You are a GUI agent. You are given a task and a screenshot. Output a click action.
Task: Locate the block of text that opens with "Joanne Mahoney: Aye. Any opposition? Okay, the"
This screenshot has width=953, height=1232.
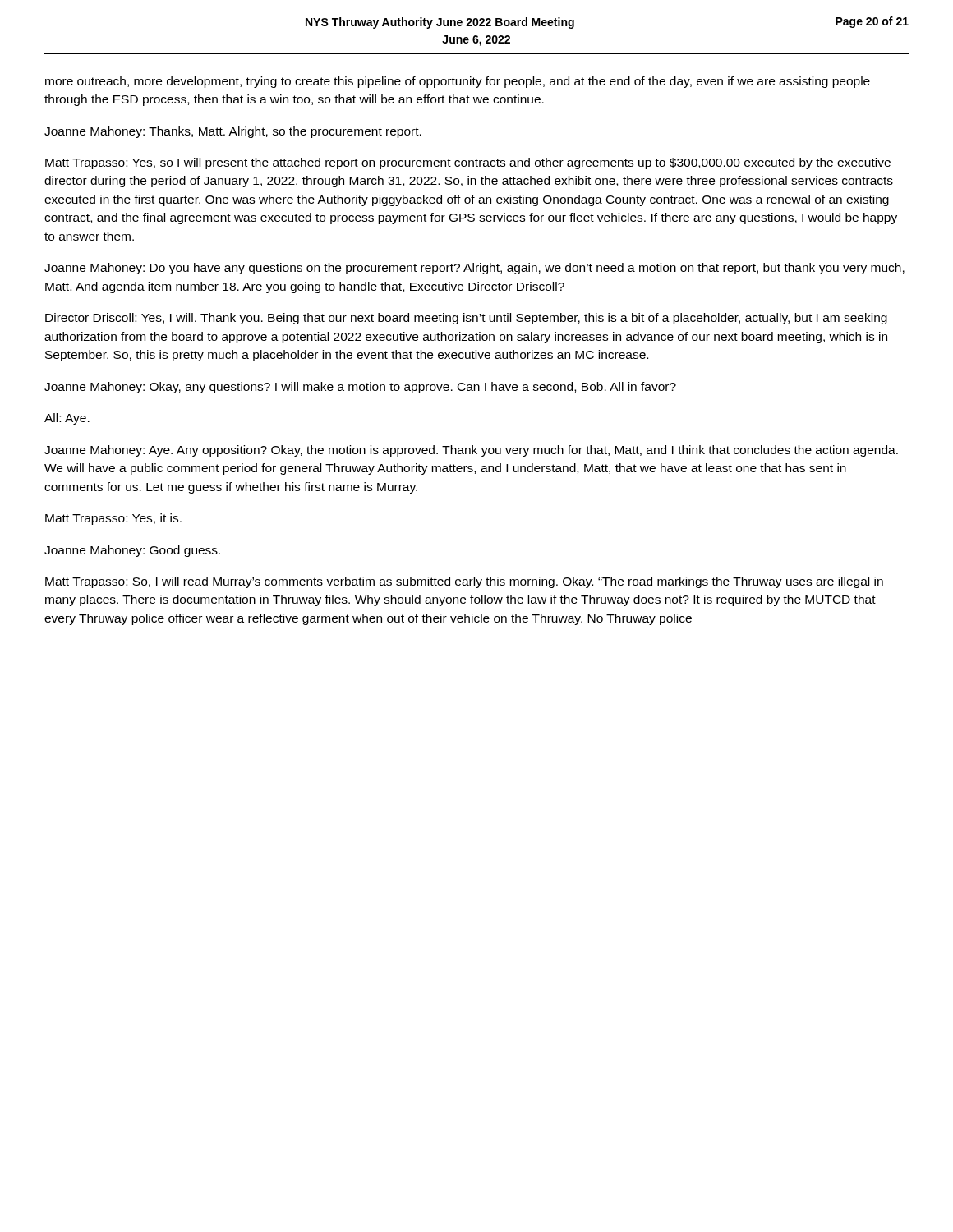[x=472, y=468]
